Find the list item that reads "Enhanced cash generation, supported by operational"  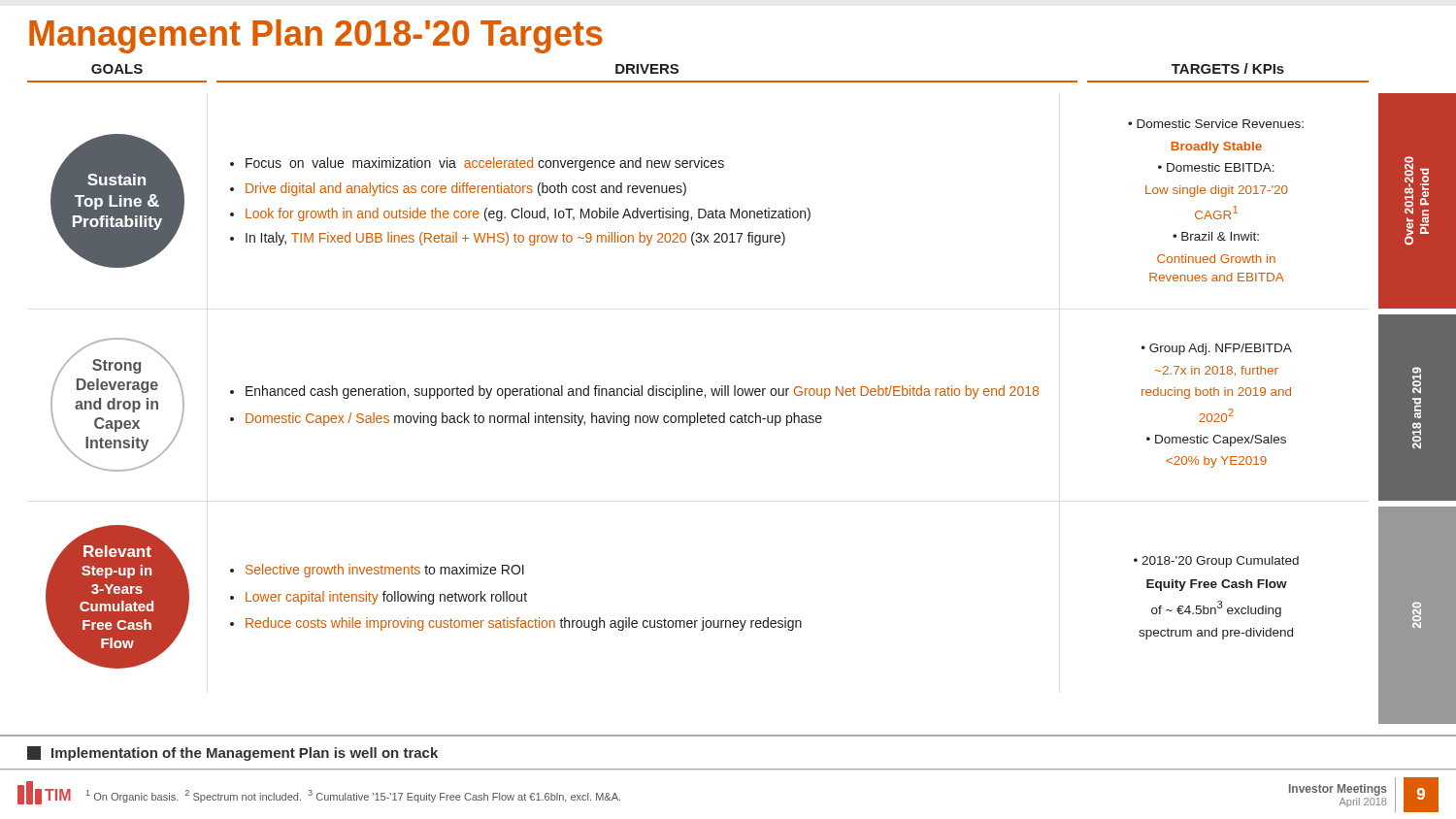point(637,405)
